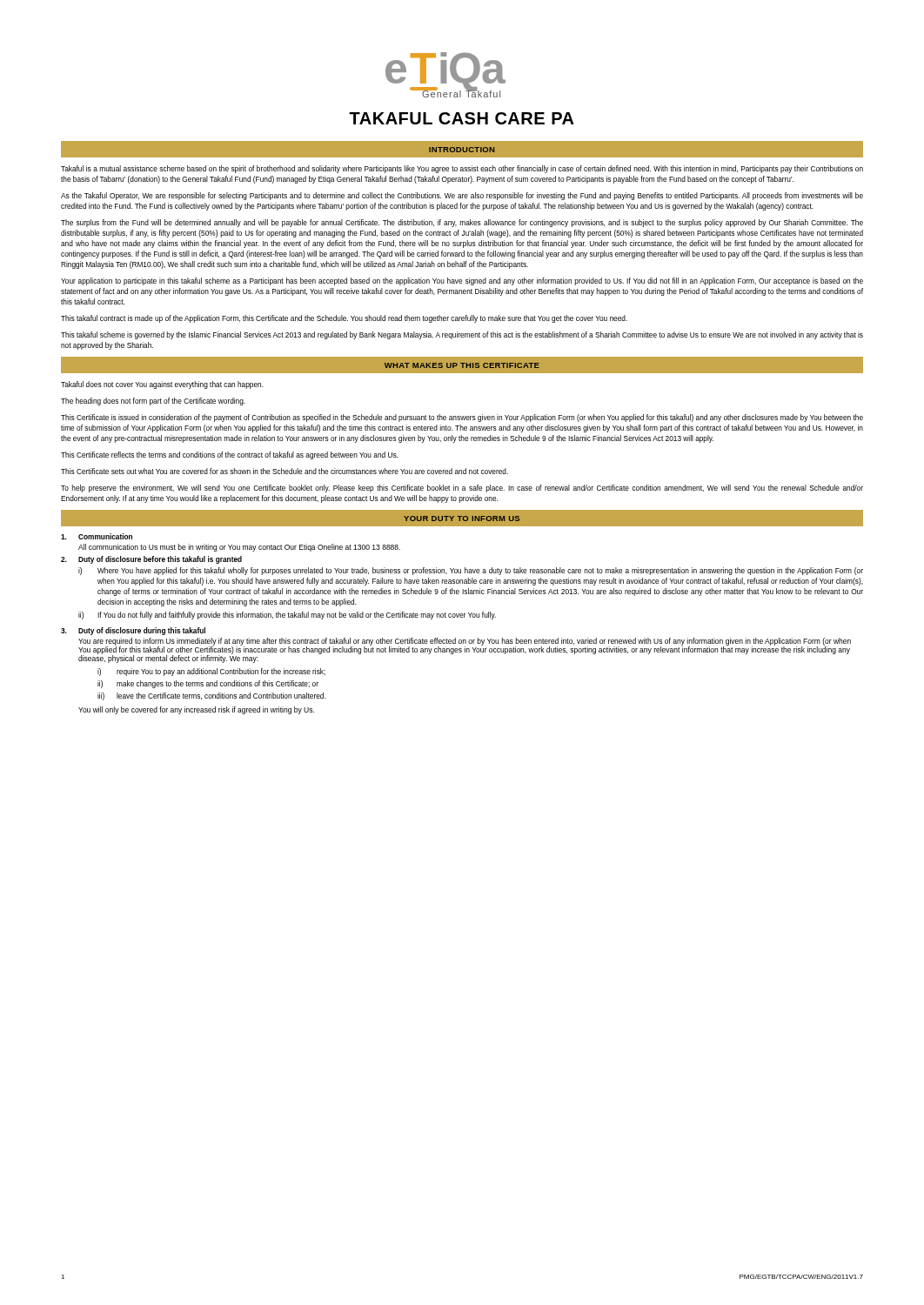Navigate to the text block starting "TAKAFUL CASH CARE PA"

[x=462, y=118]
